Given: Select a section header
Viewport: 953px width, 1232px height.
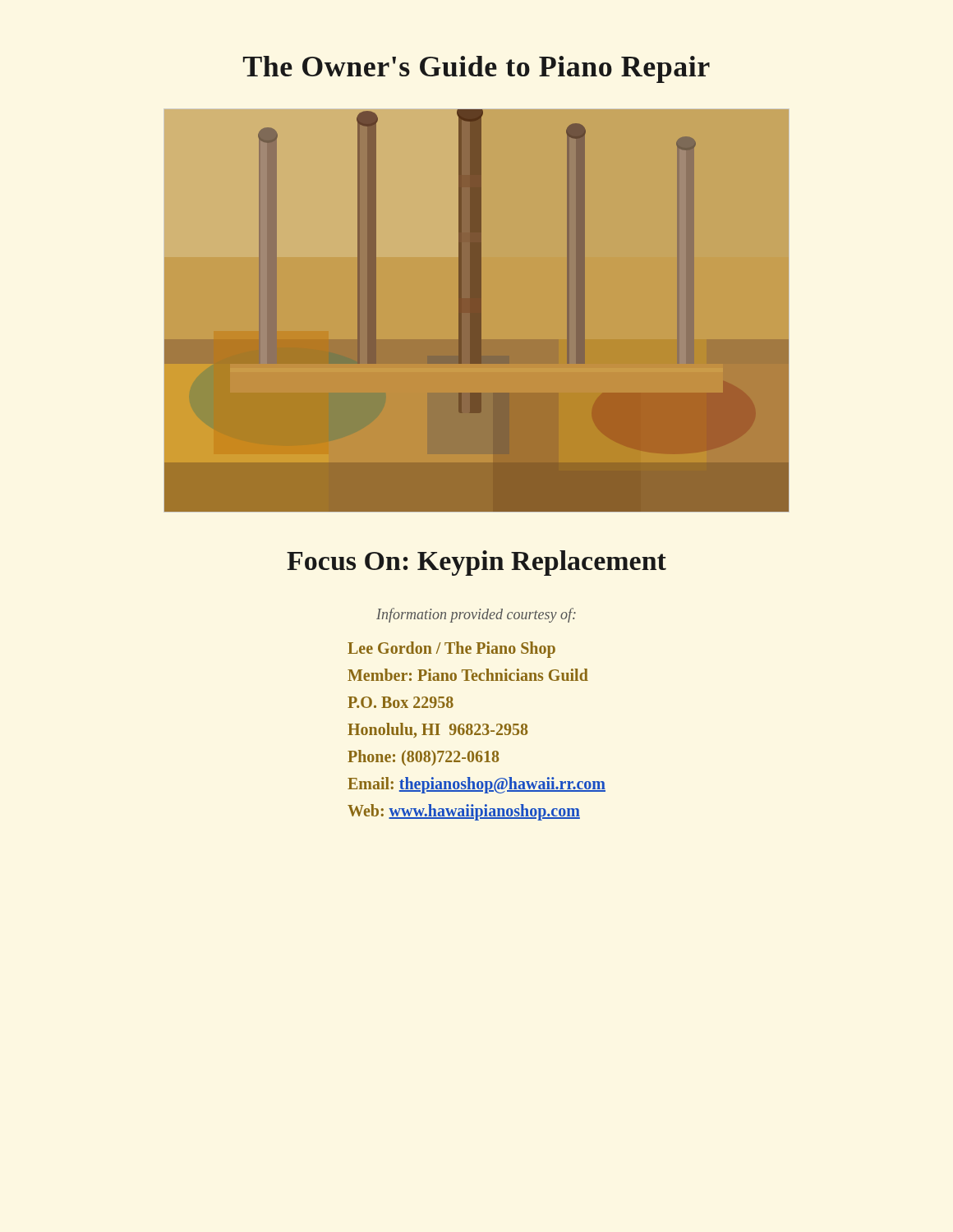Looking at the screenshot, I should pos(476,561).
